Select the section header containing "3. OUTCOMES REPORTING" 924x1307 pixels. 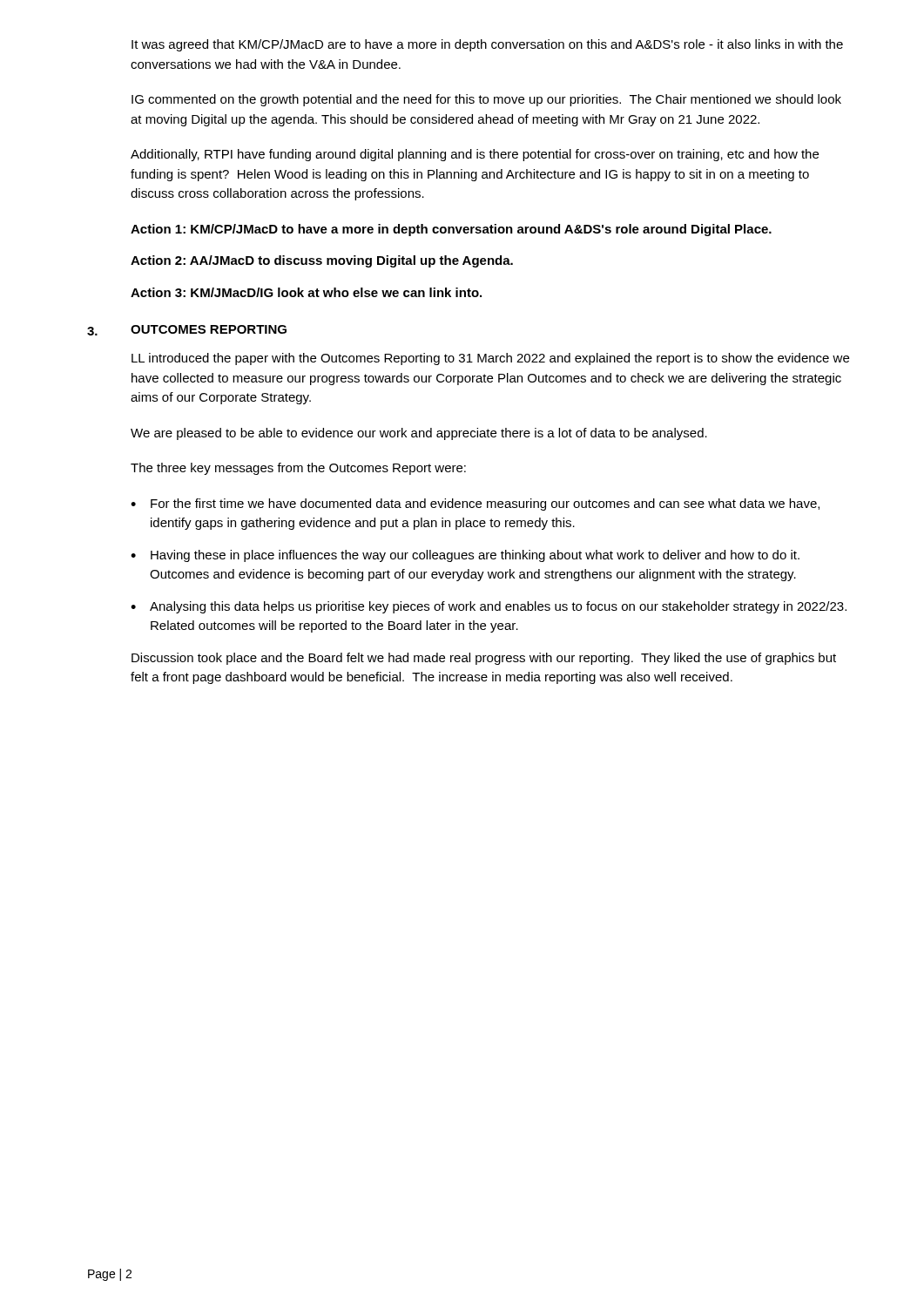tap(187, 330)
